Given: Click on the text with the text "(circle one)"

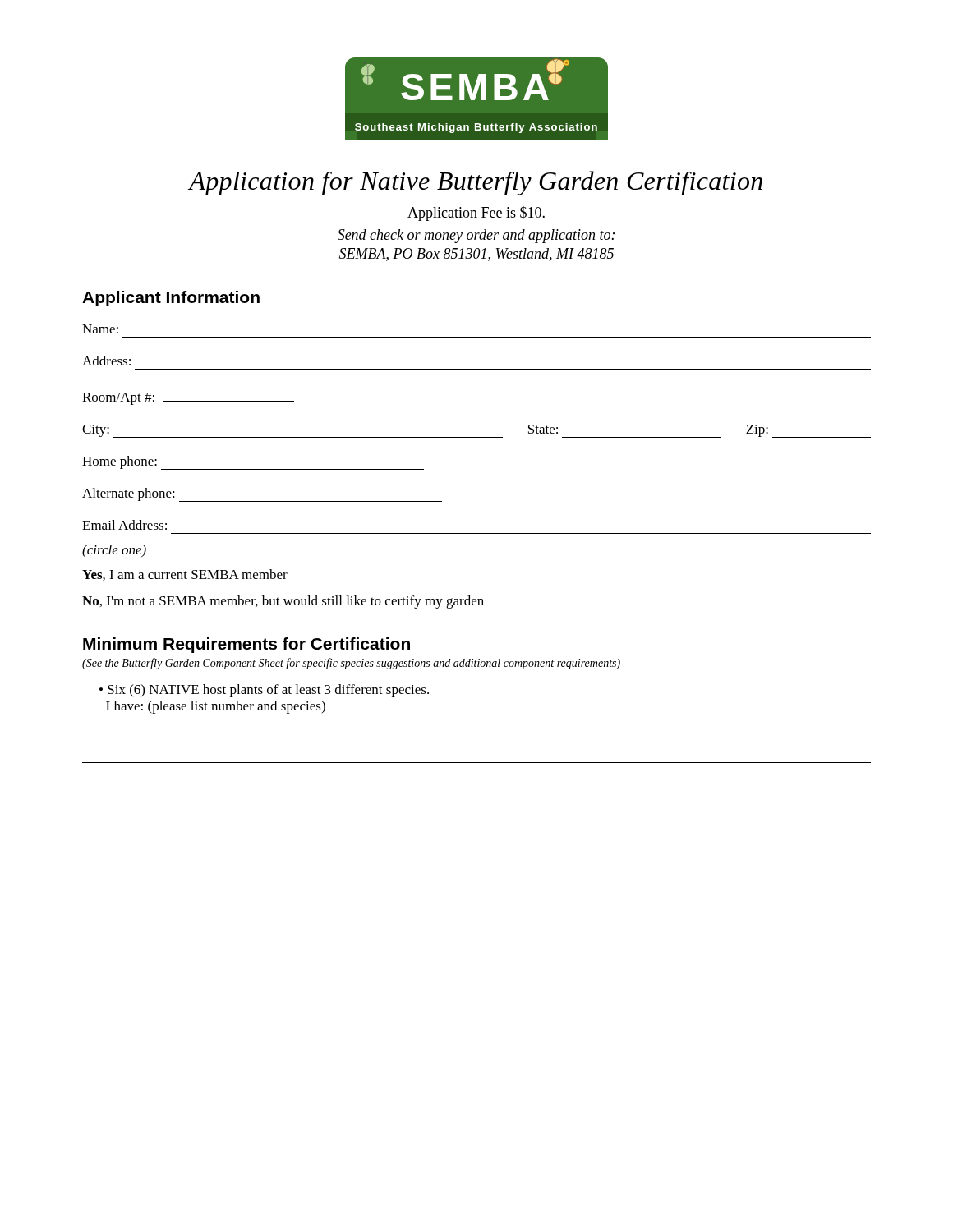Looking at the screenshot, I should click(x=114, y=550).
